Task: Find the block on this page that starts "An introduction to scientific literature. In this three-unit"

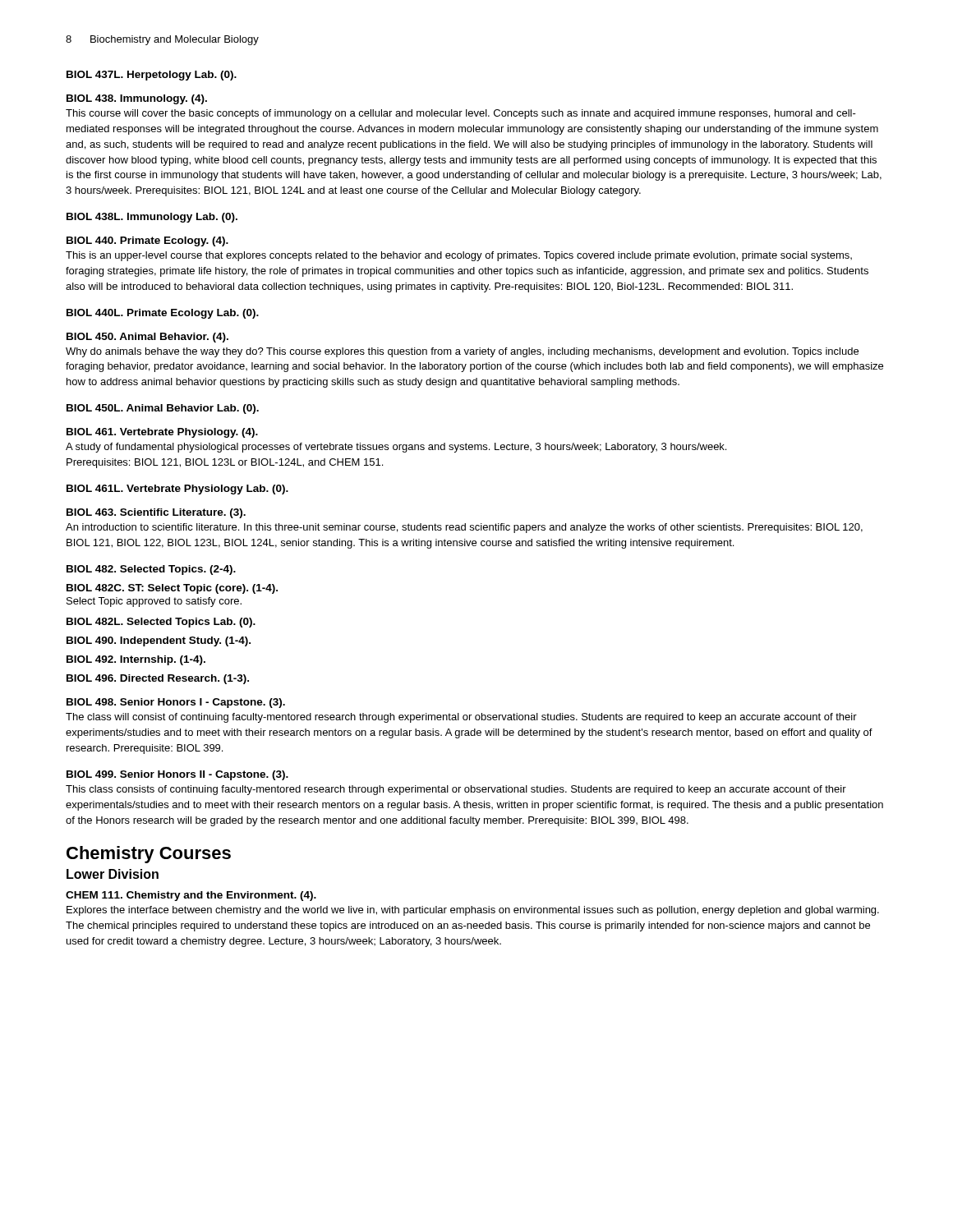Action: [464, 534]
